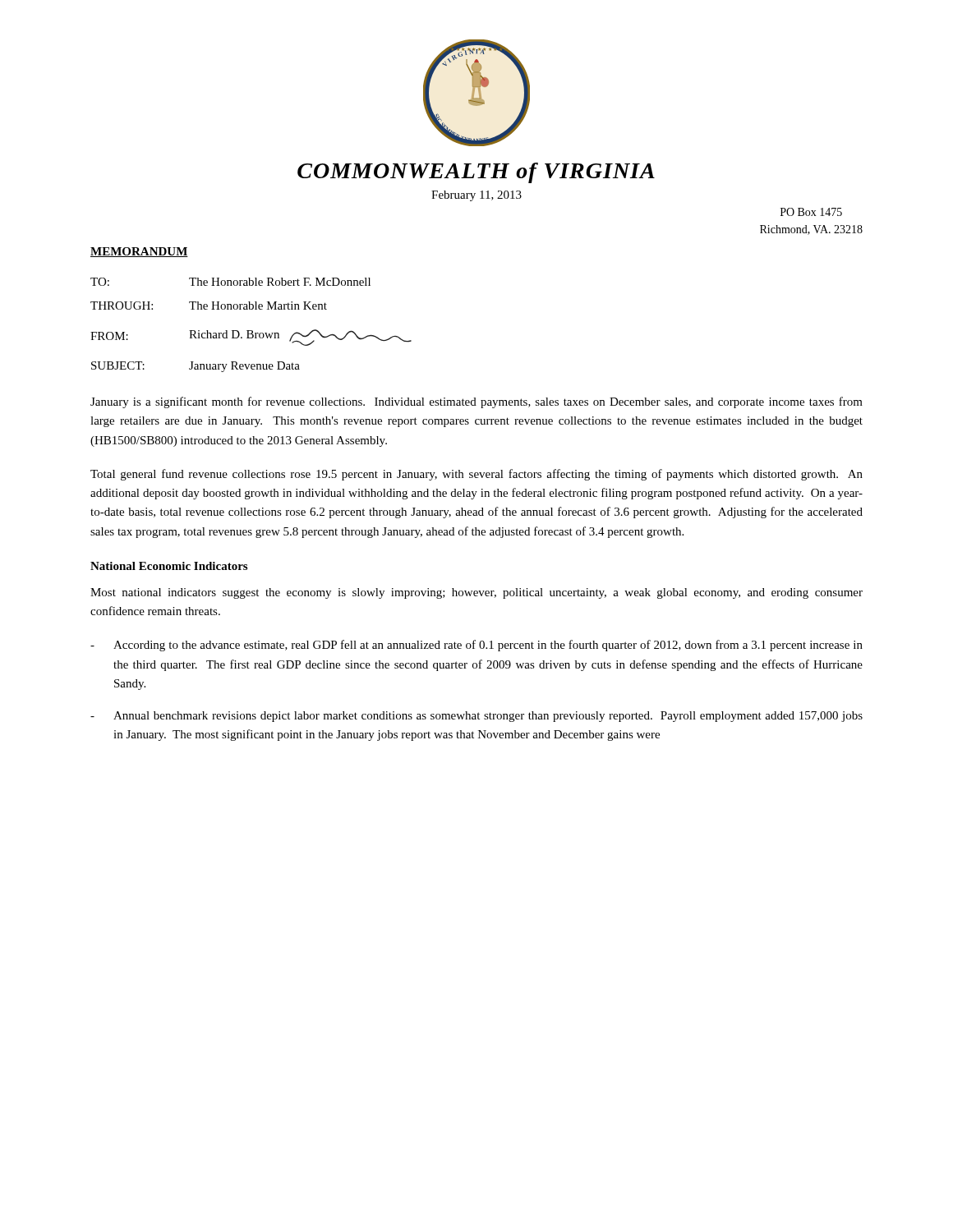Viewport: 953px width, 1232px height.
Task: Find the list item containing "- According to the advance estimate,"
Action: tap(476, 665)
